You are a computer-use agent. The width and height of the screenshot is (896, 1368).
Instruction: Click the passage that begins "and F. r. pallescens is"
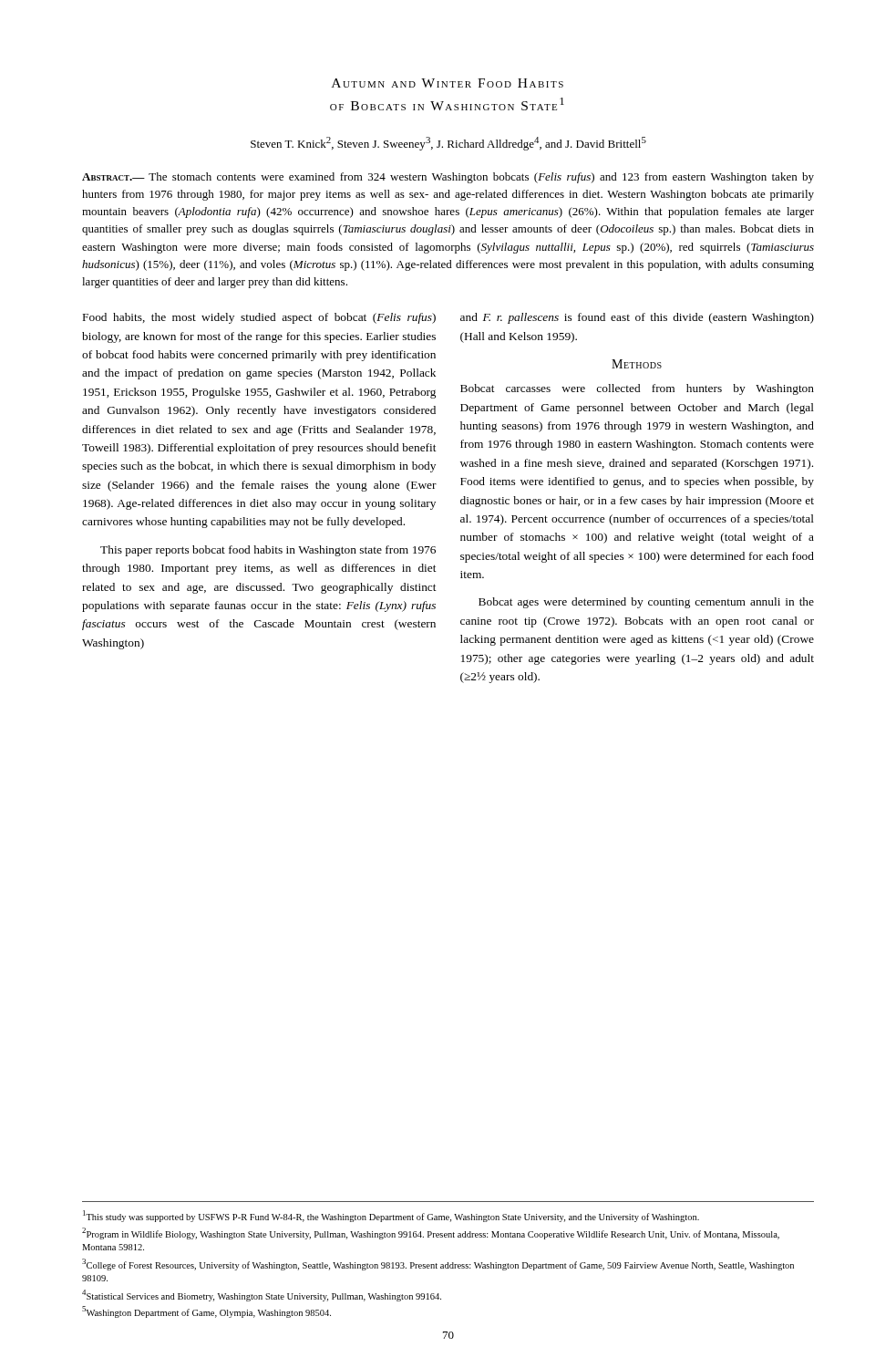[x=637, y=327]
